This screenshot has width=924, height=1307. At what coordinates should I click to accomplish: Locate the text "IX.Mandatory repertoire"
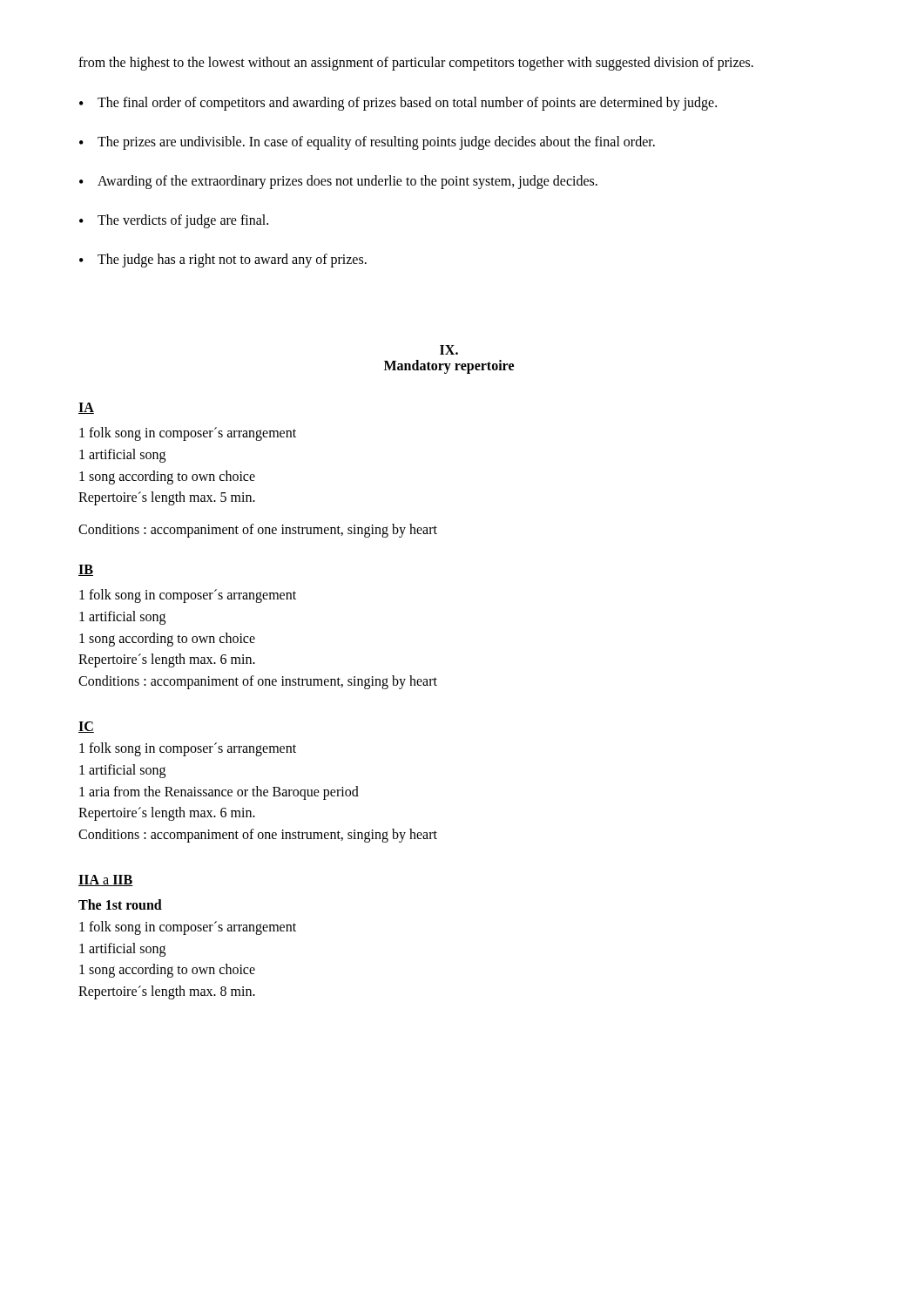[449, 358]
